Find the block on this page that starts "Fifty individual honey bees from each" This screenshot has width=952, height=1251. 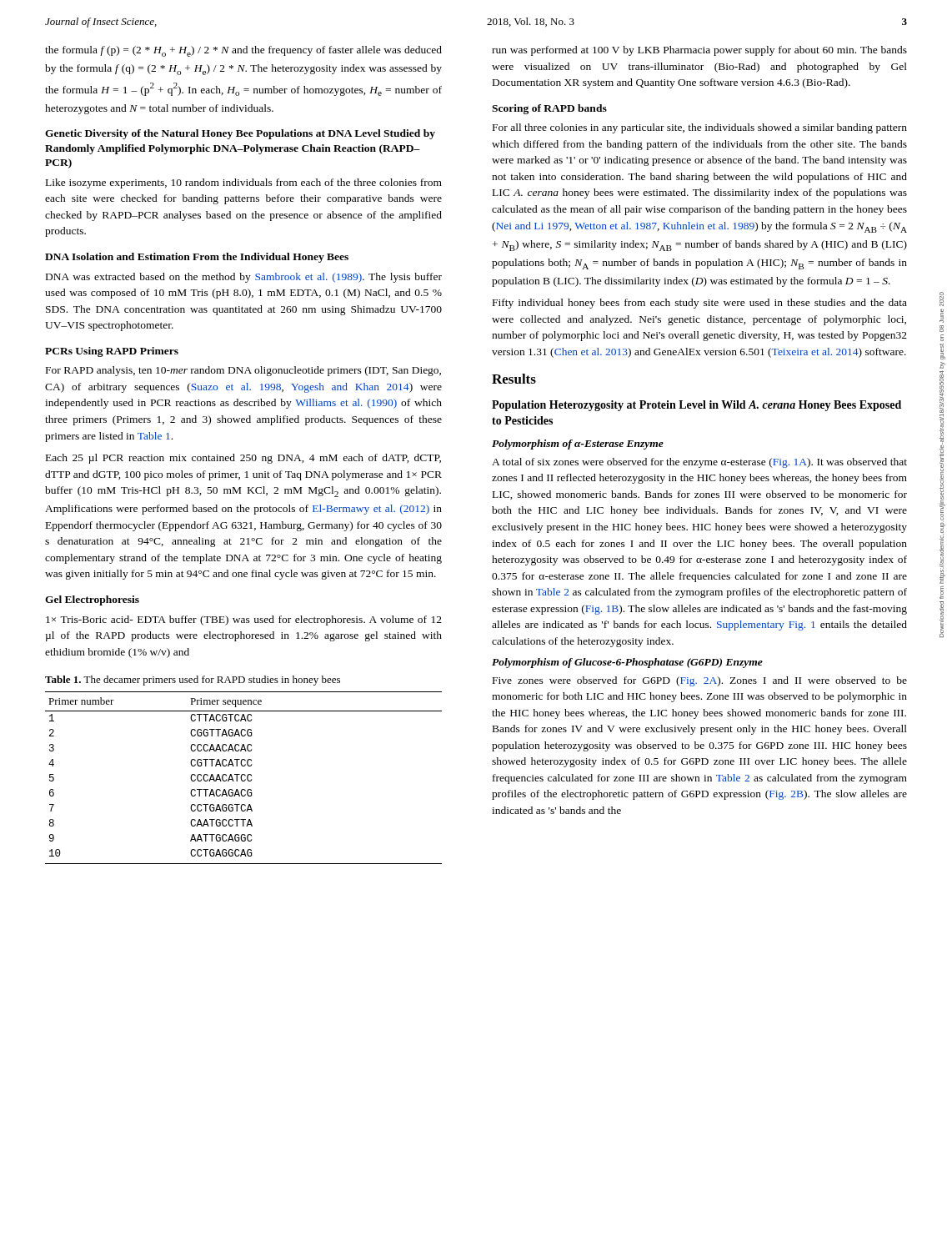click(699, 327)
